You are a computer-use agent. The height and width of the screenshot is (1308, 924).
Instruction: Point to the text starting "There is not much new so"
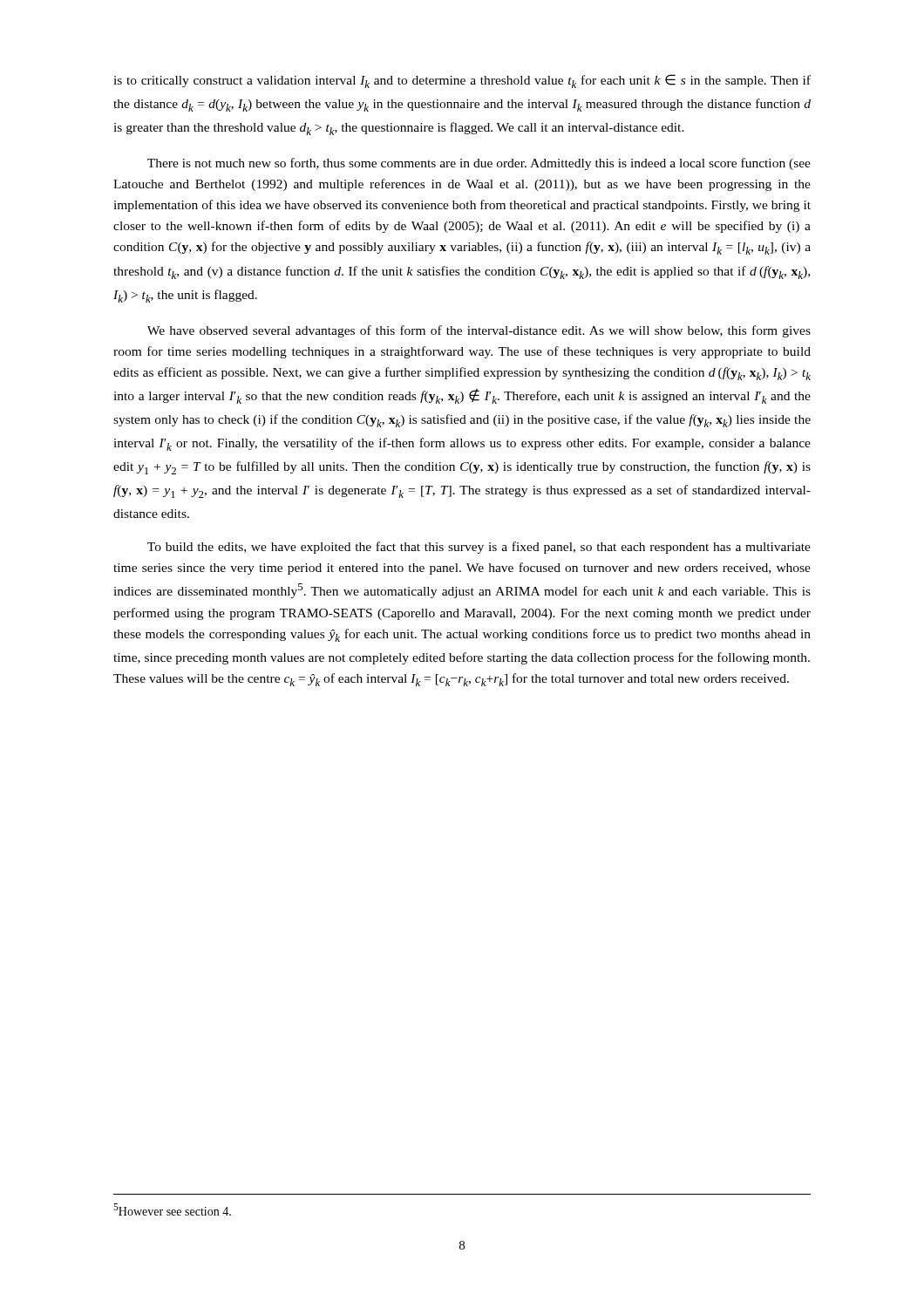click(x=462, y=230)
